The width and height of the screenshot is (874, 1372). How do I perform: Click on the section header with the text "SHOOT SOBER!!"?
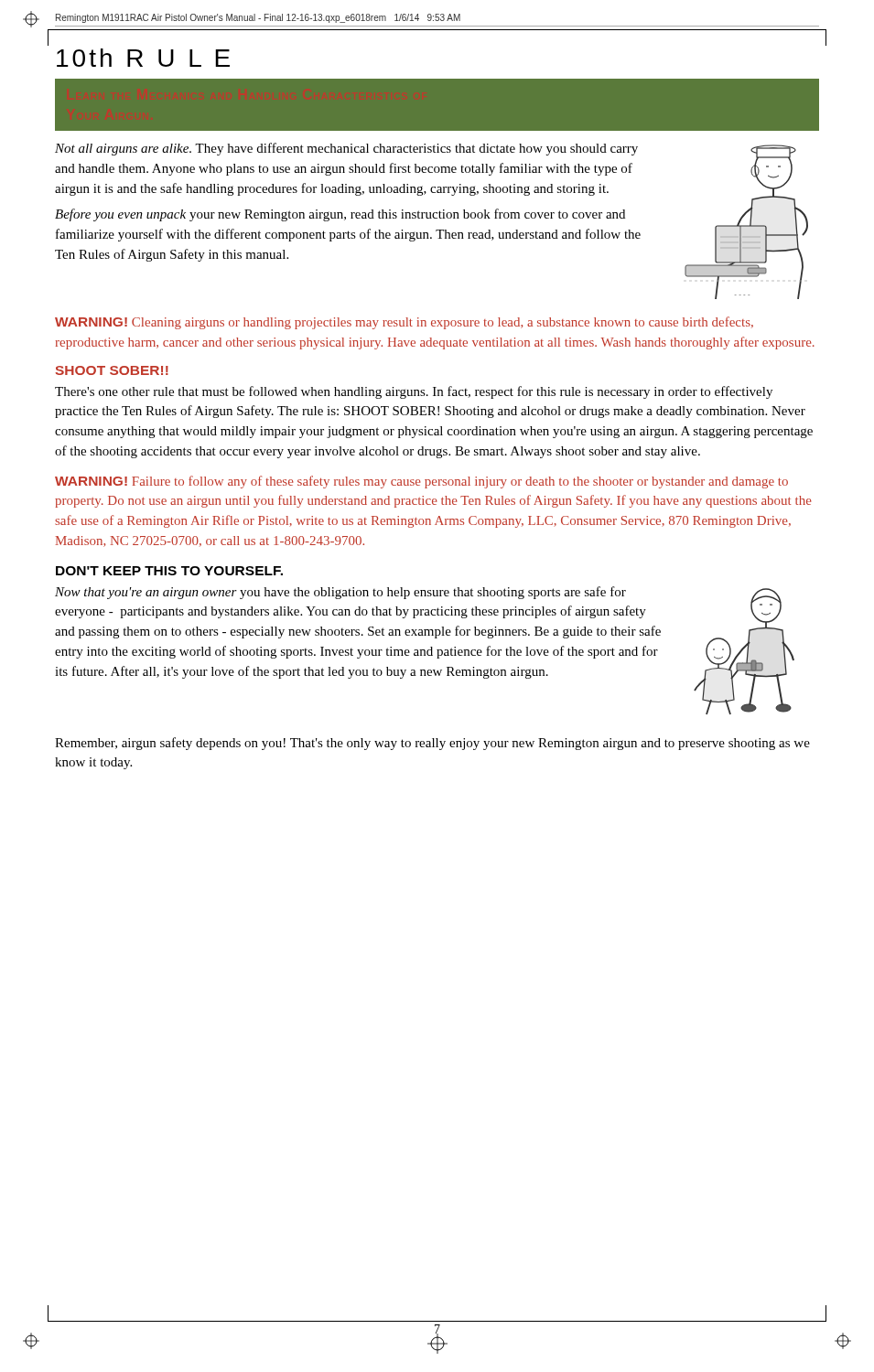pos(112,370)
